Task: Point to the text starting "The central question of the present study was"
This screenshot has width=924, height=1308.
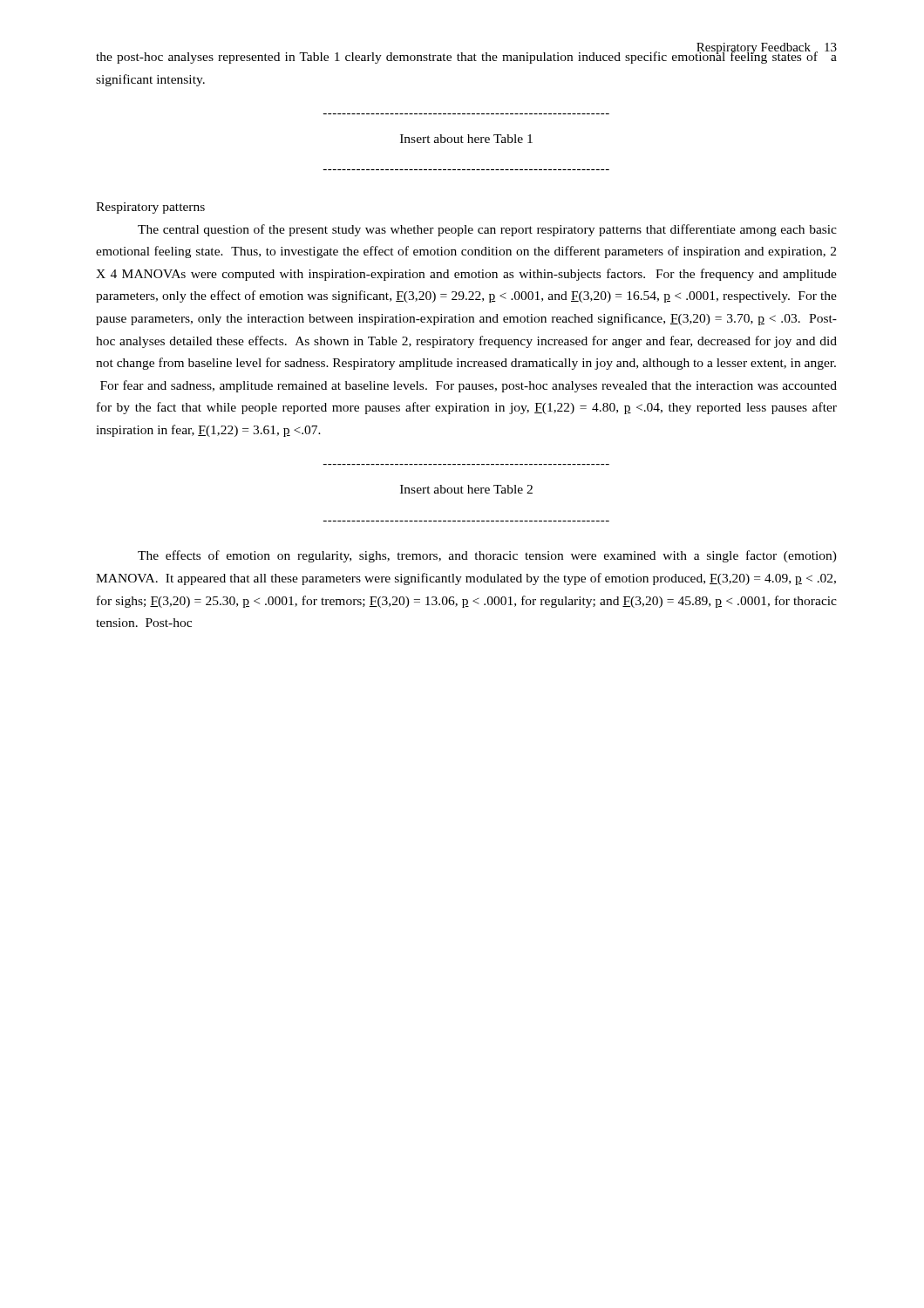Action: 466,329
